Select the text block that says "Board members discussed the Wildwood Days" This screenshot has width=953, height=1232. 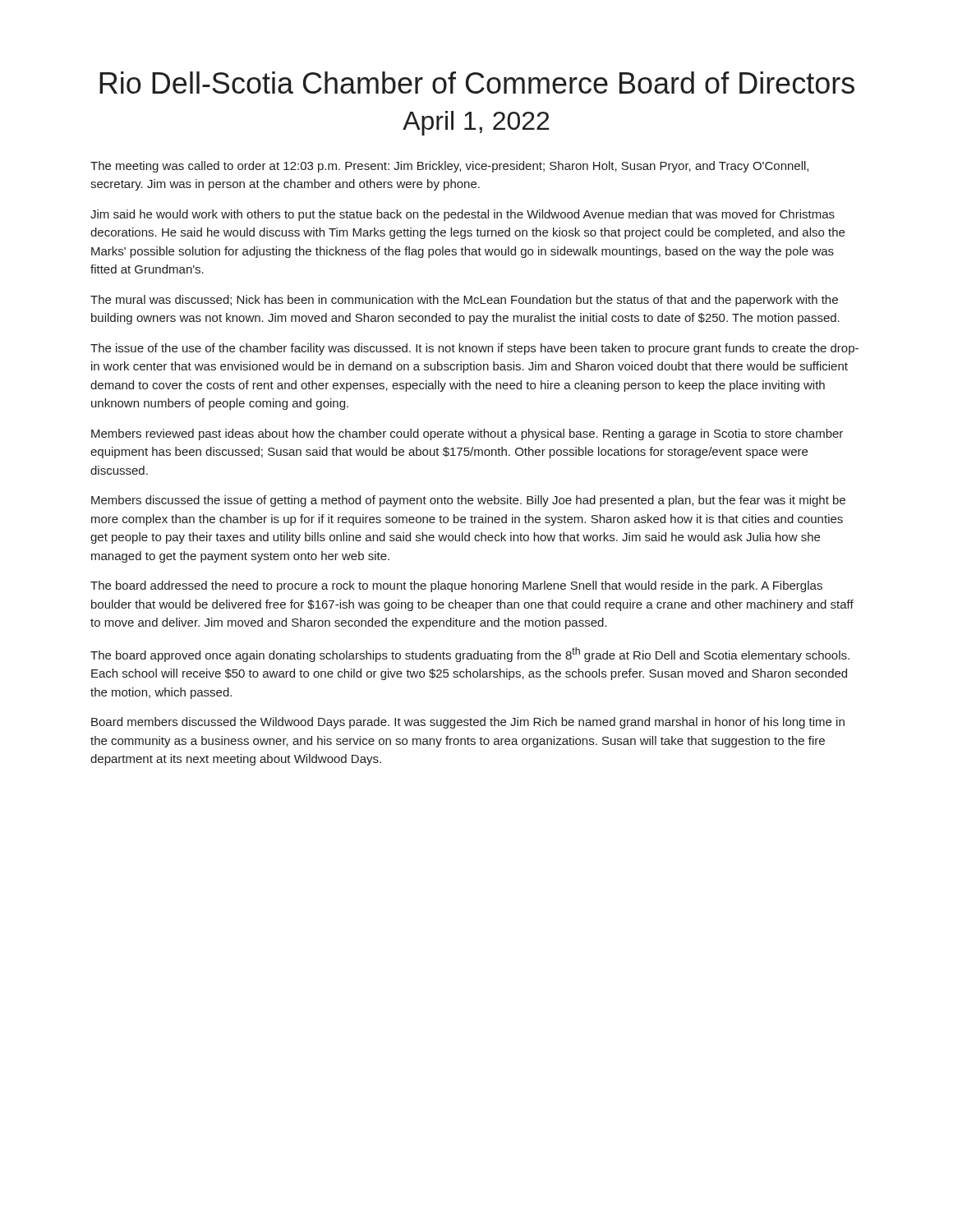468,740
